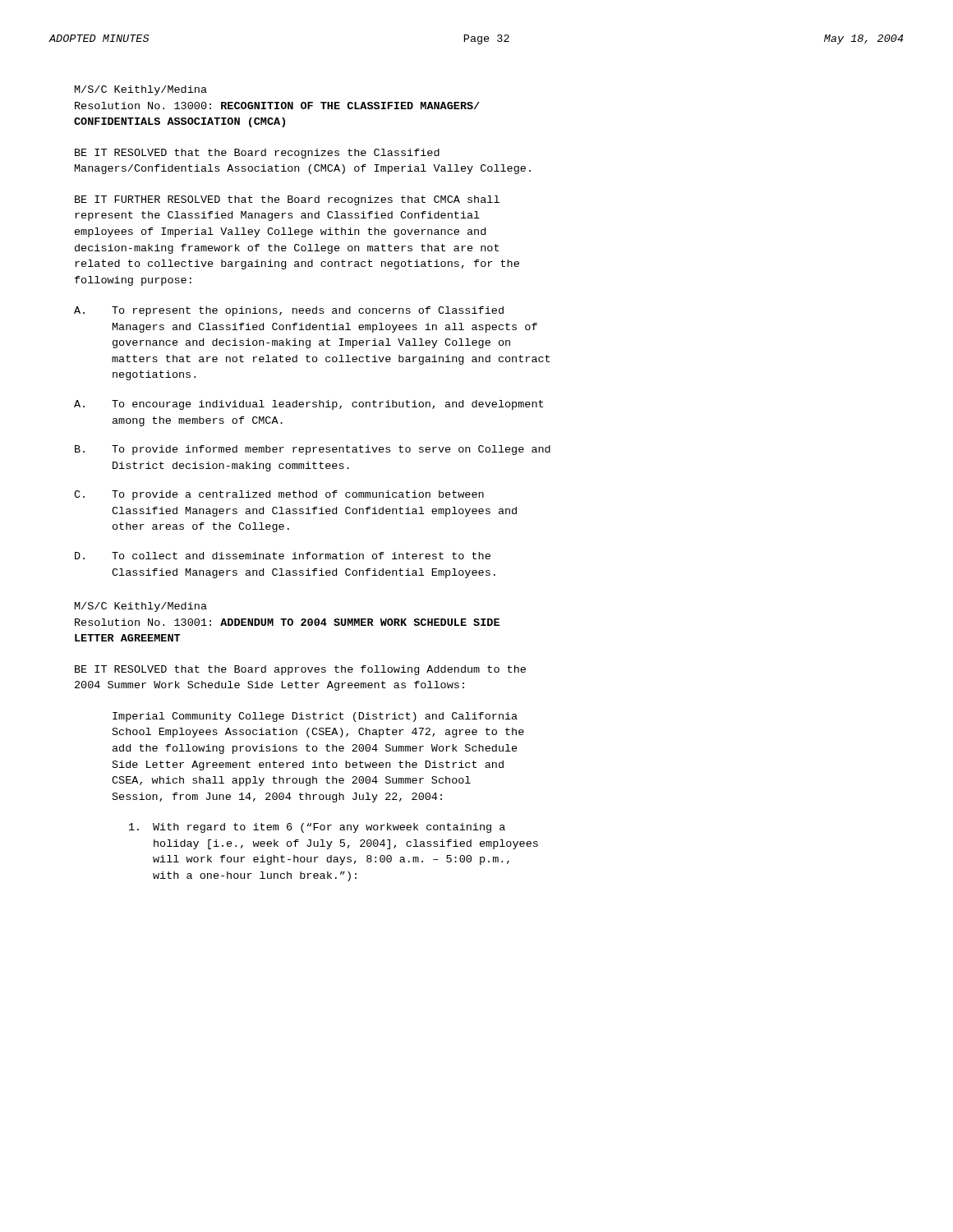Locate the block of text that opens with "Imperial Community College District"
953x1232 pixels.
point(318,757)
